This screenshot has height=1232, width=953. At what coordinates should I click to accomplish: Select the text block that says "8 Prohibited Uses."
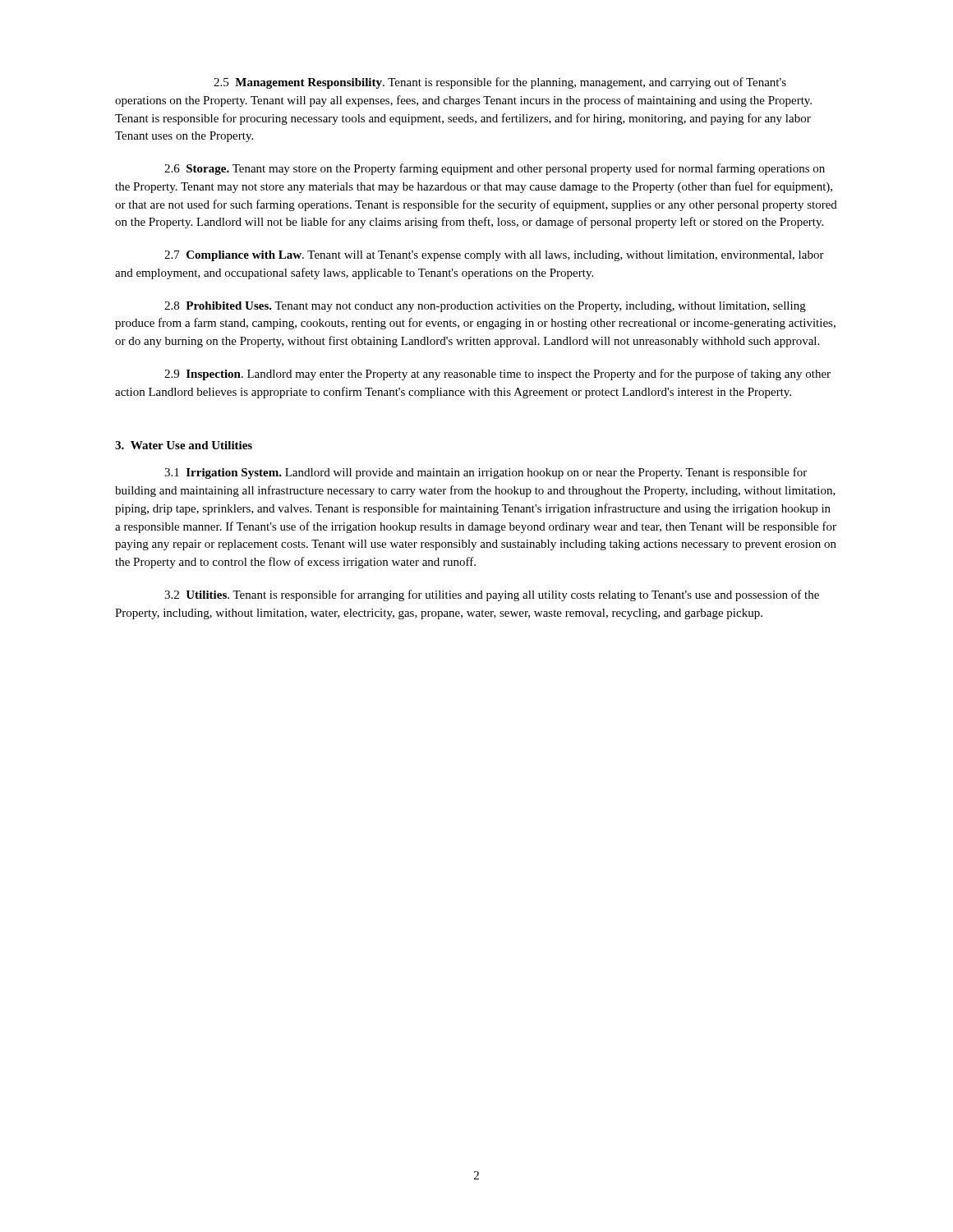point(476,323)
